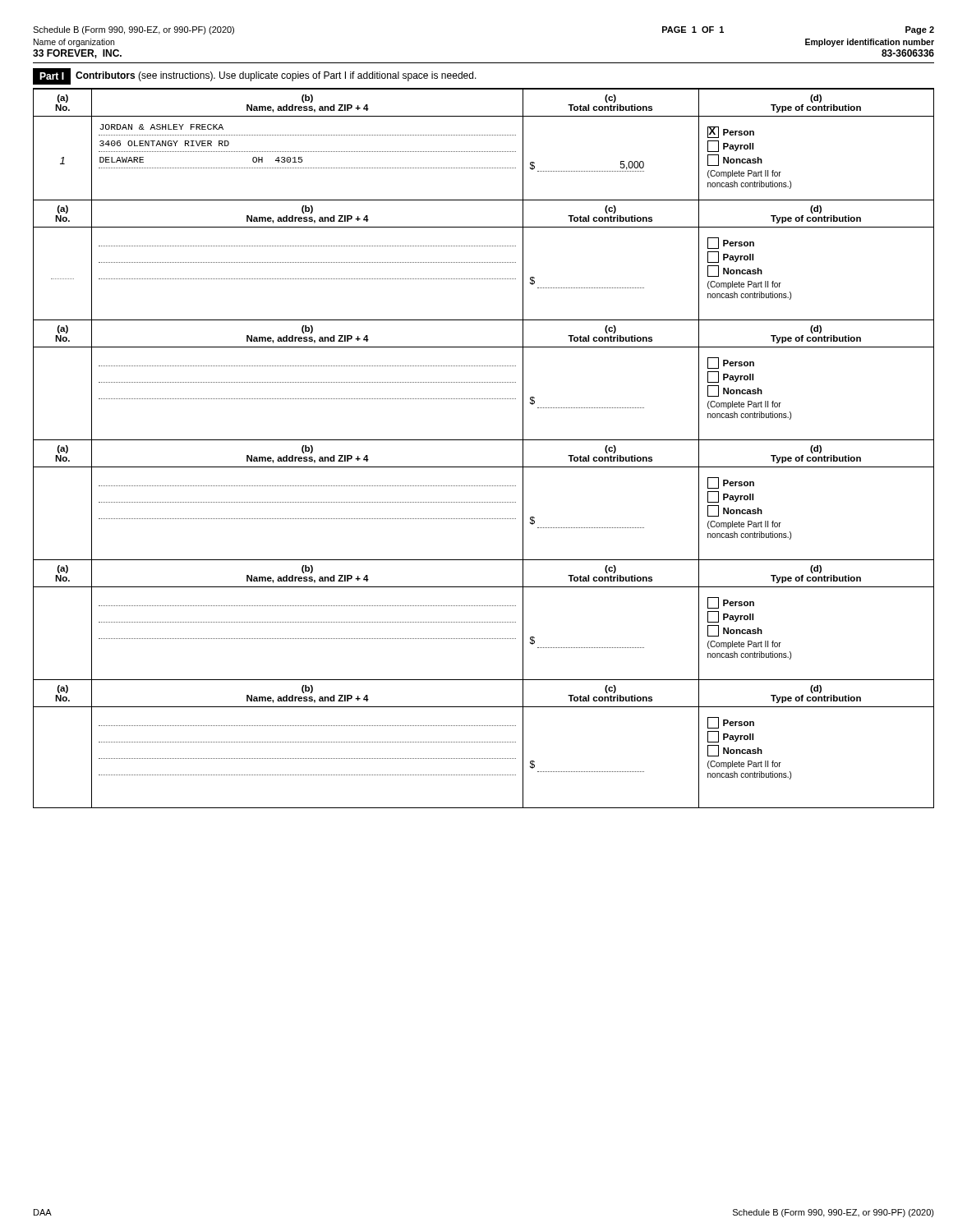The width and height of the screenshot is (967, 1232).
Task: Find the text starting "Part I Contributors (see instructions). Use"
Action: pos(255,76)
